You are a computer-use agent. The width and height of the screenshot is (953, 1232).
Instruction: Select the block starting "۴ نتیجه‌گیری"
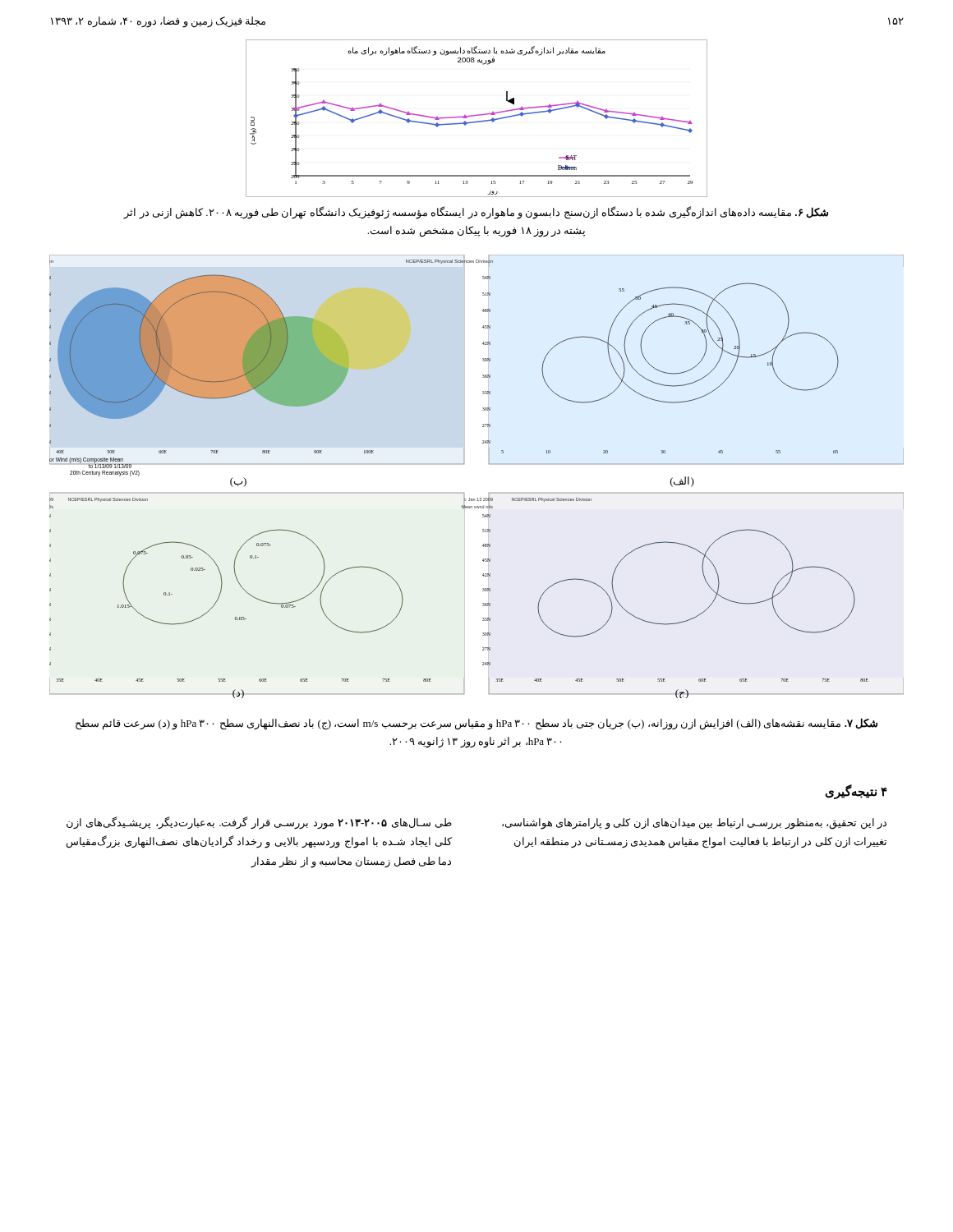tap(856, 792)
